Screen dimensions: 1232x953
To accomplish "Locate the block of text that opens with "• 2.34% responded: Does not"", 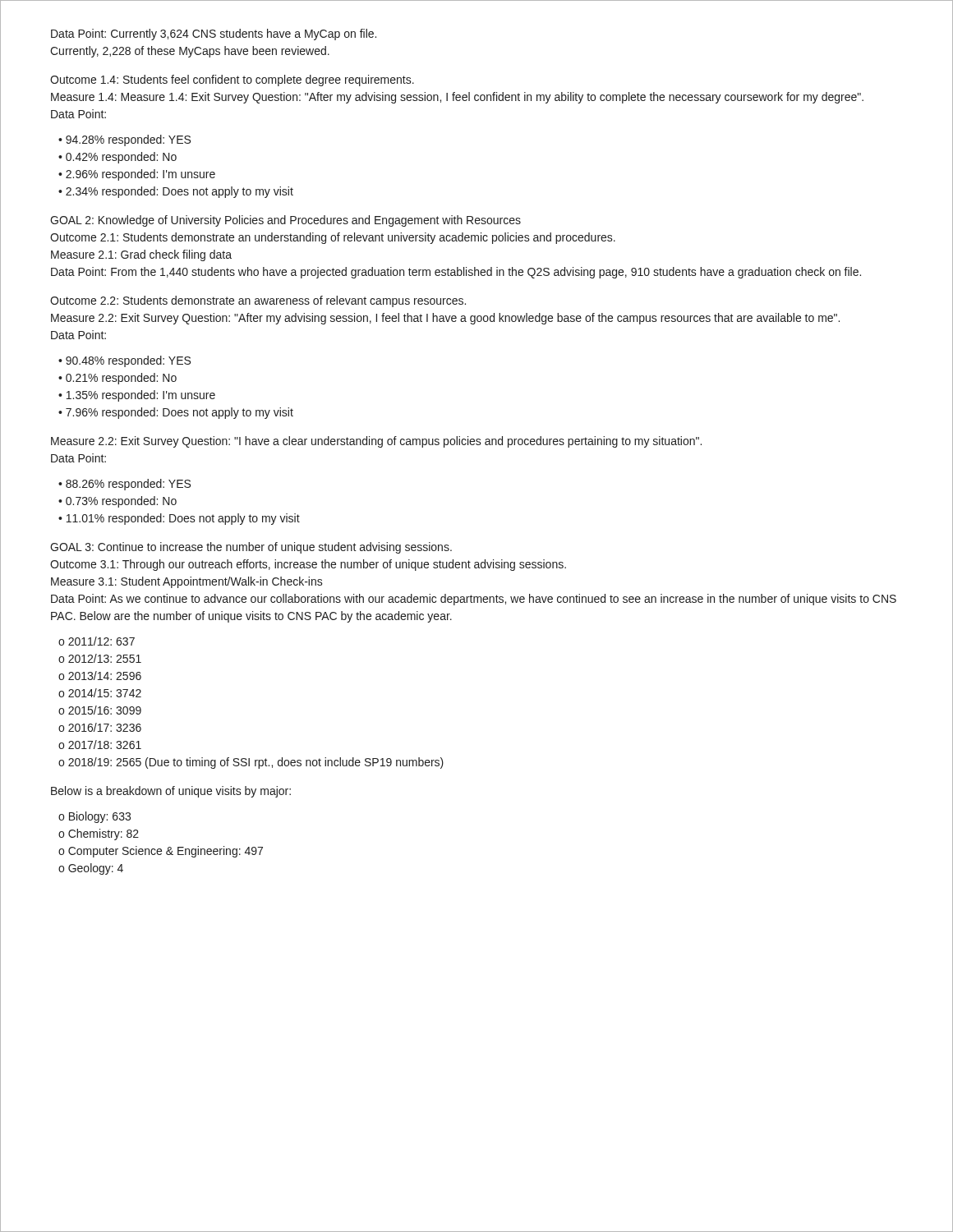I will 176,191.
